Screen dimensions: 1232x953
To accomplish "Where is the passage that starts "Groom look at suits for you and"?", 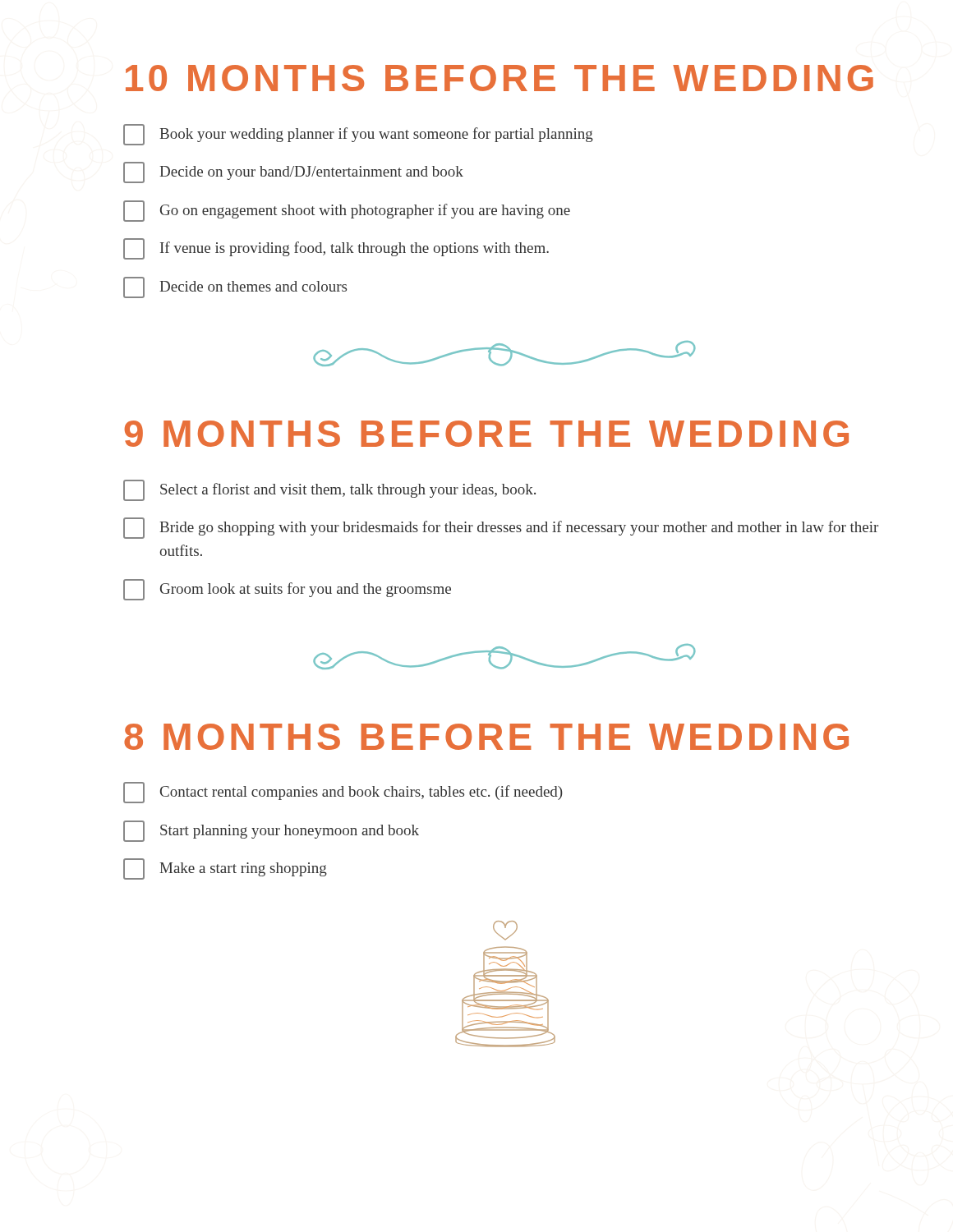I will pos(287,589).
